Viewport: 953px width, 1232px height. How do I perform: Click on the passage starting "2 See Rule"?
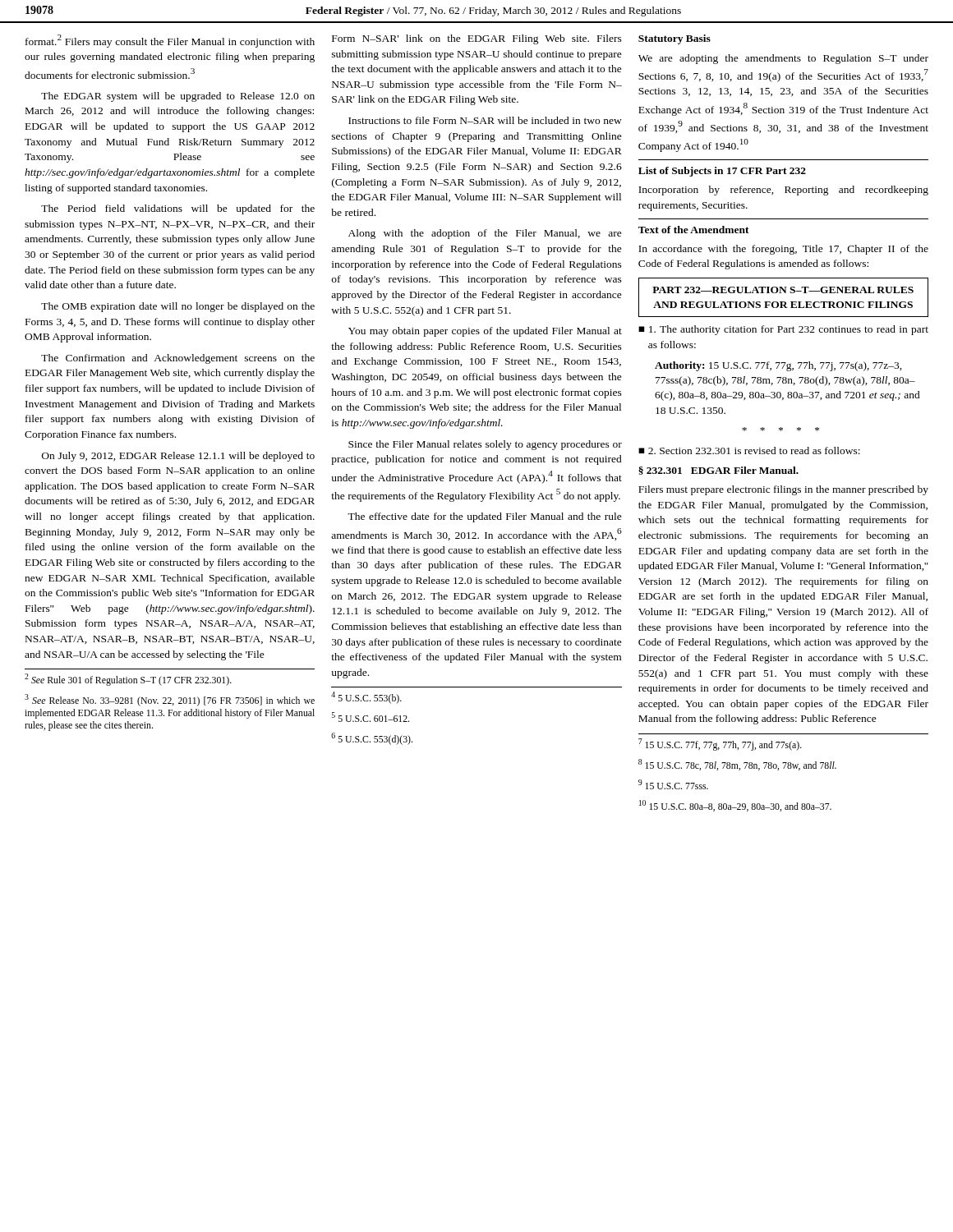click(170, 702)
